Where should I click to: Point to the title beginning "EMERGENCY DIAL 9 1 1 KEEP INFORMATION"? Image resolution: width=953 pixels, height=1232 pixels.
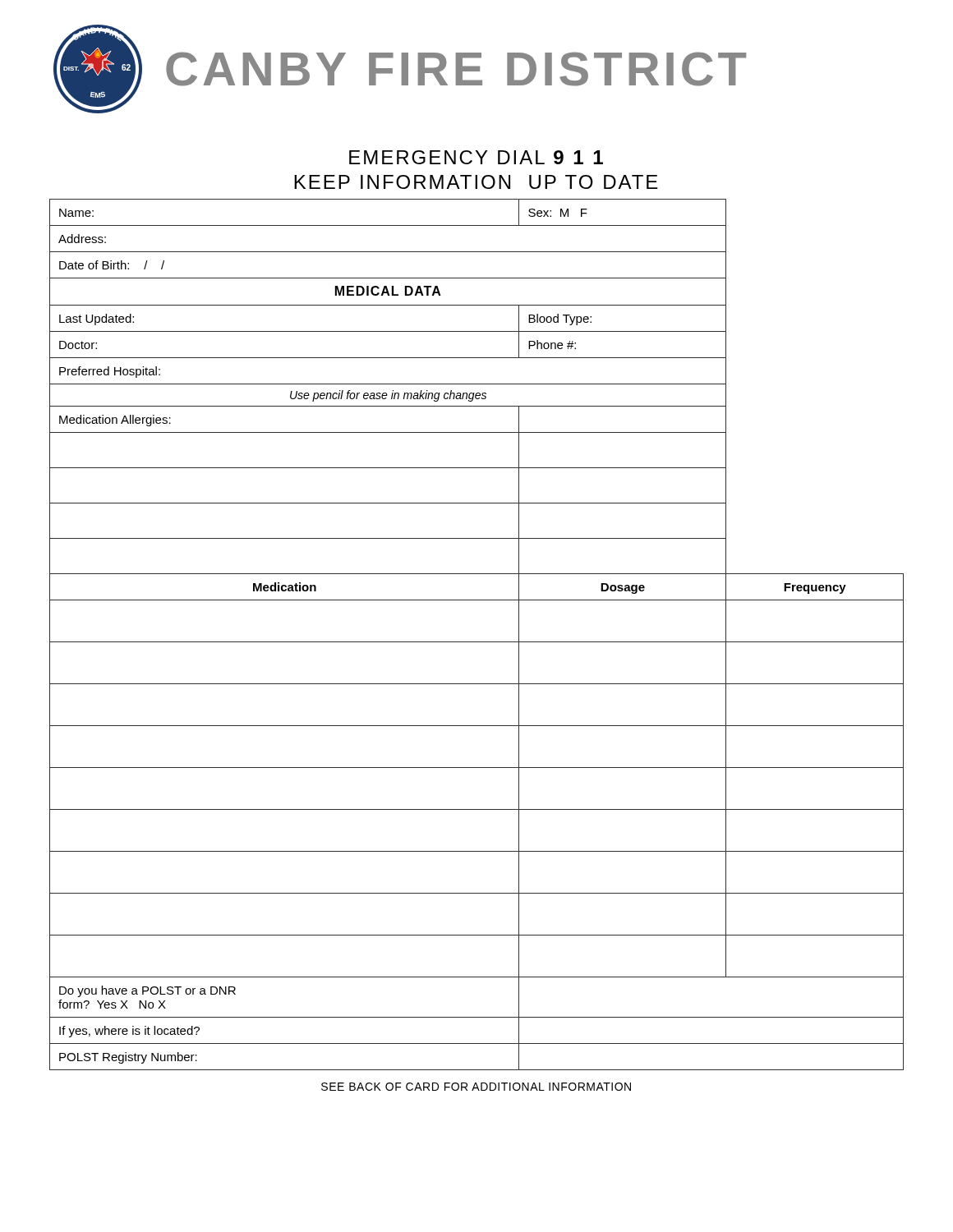476,170
